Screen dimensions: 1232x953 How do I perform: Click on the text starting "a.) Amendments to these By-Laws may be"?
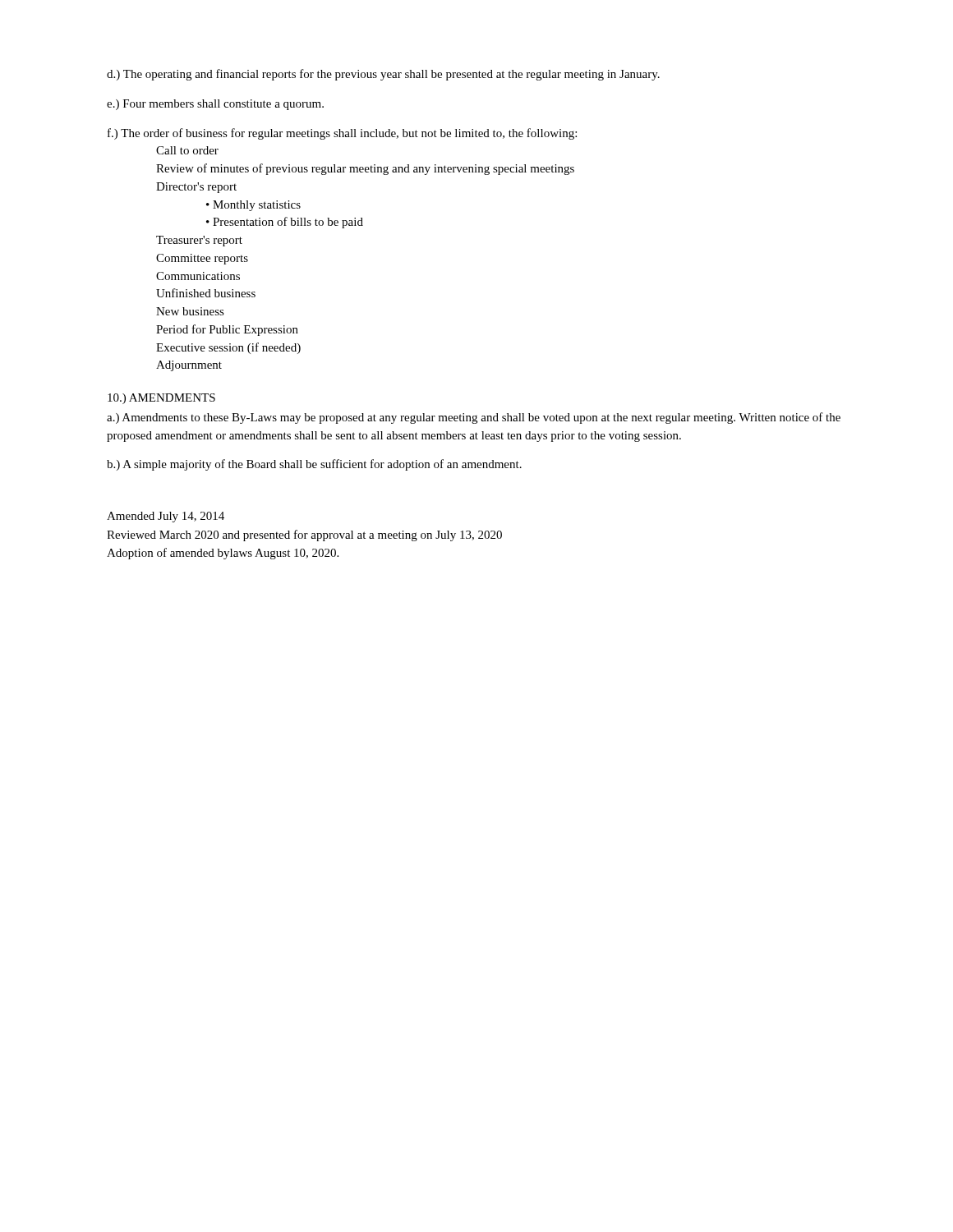click(x=474, y=426)
